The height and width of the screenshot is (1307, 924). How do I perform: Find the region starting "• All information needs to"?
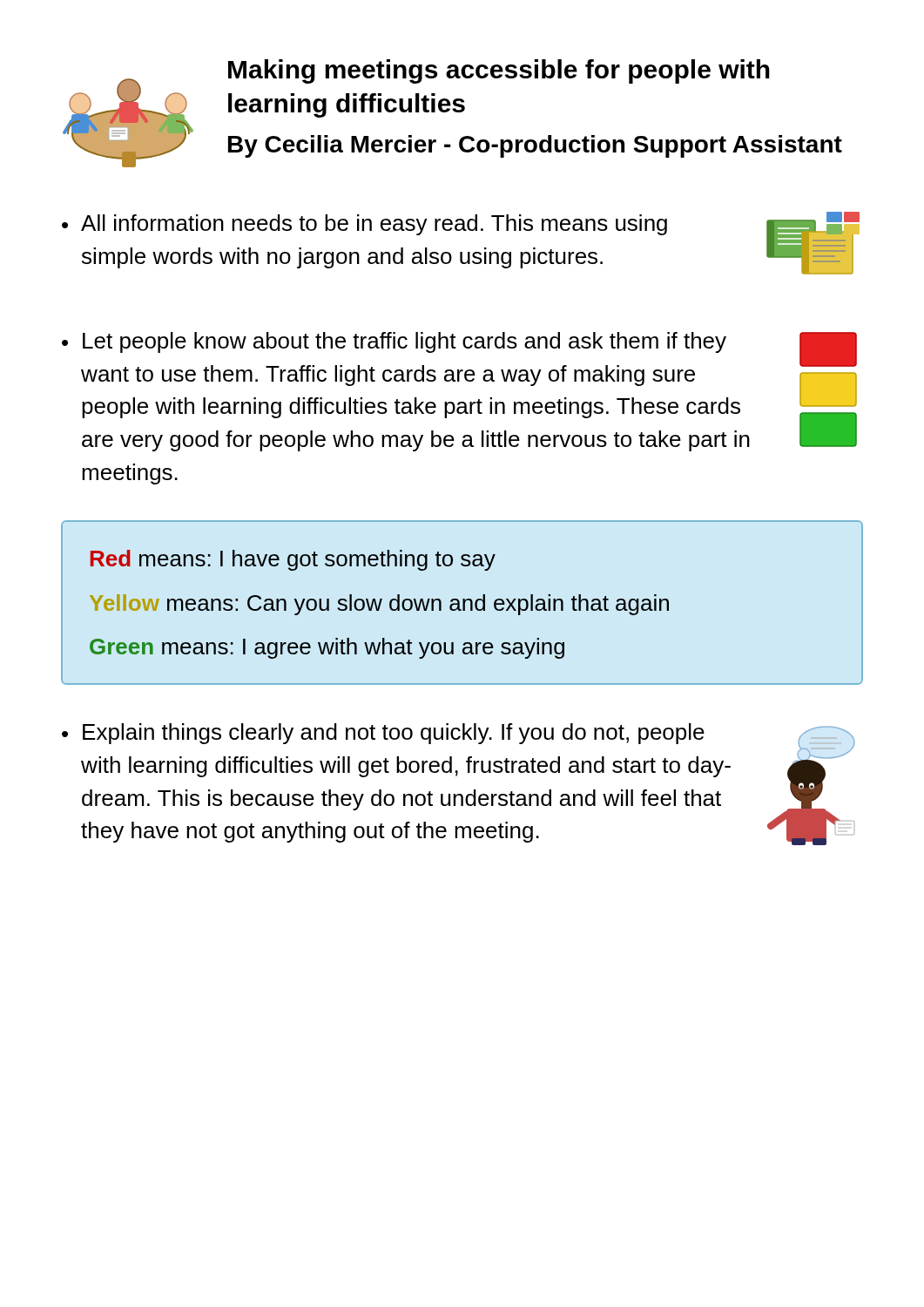pyautogui.click(x=397, y=240)
